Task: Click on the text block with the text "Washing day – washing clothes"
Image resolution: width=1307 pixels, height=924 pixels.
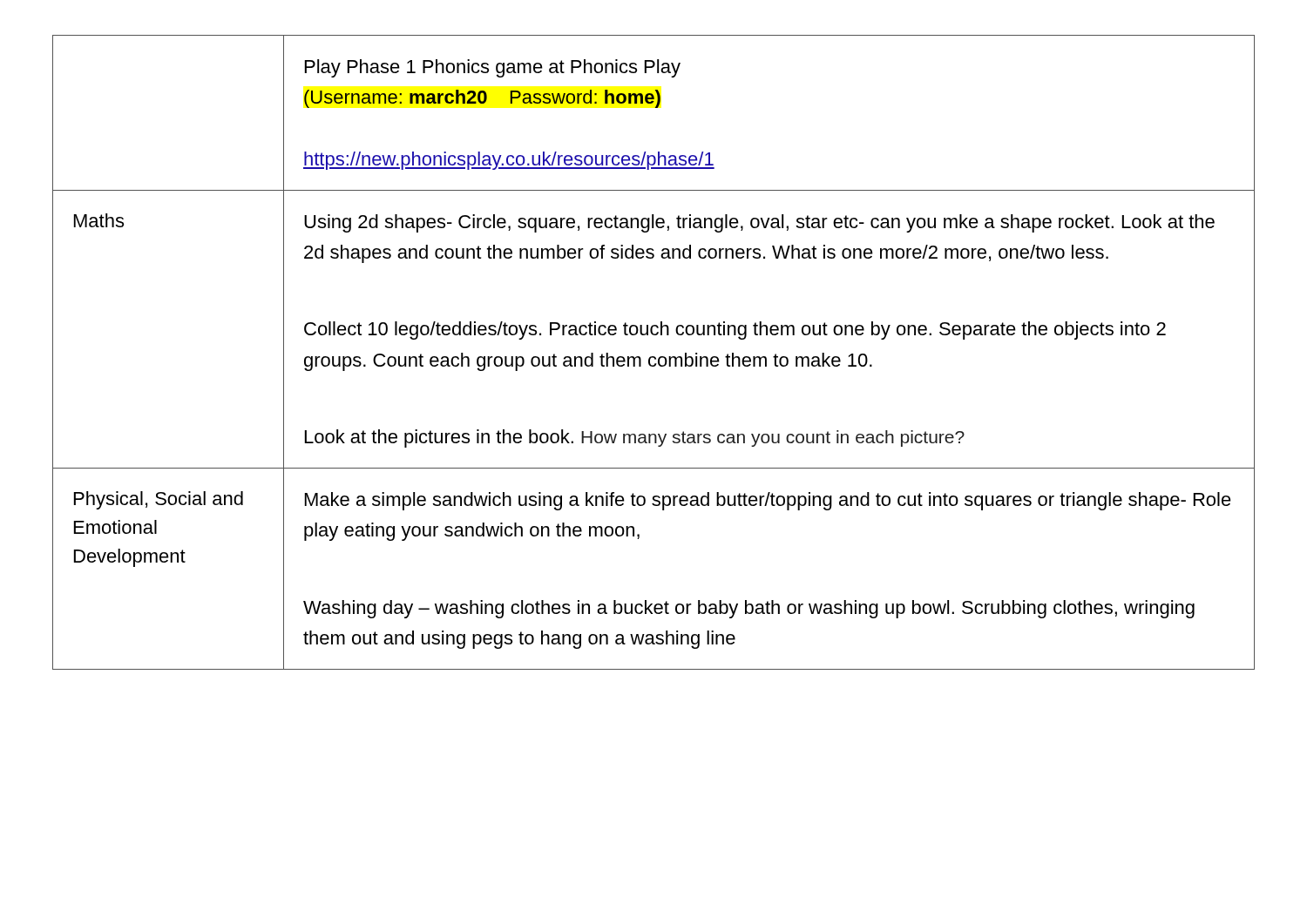Action: 749,622
